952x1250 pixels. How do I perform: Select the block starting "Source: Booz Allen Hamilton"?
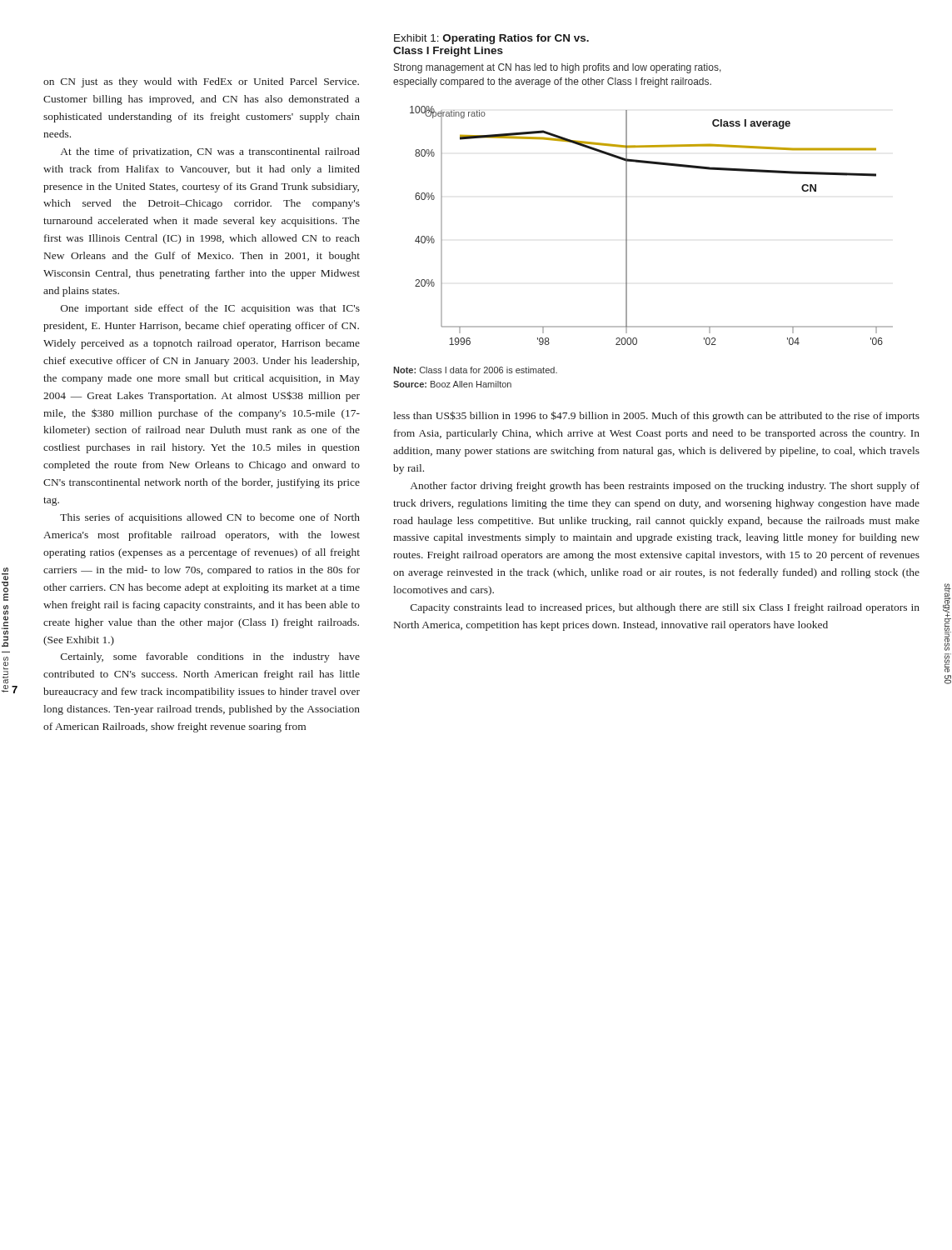point(452,384)
